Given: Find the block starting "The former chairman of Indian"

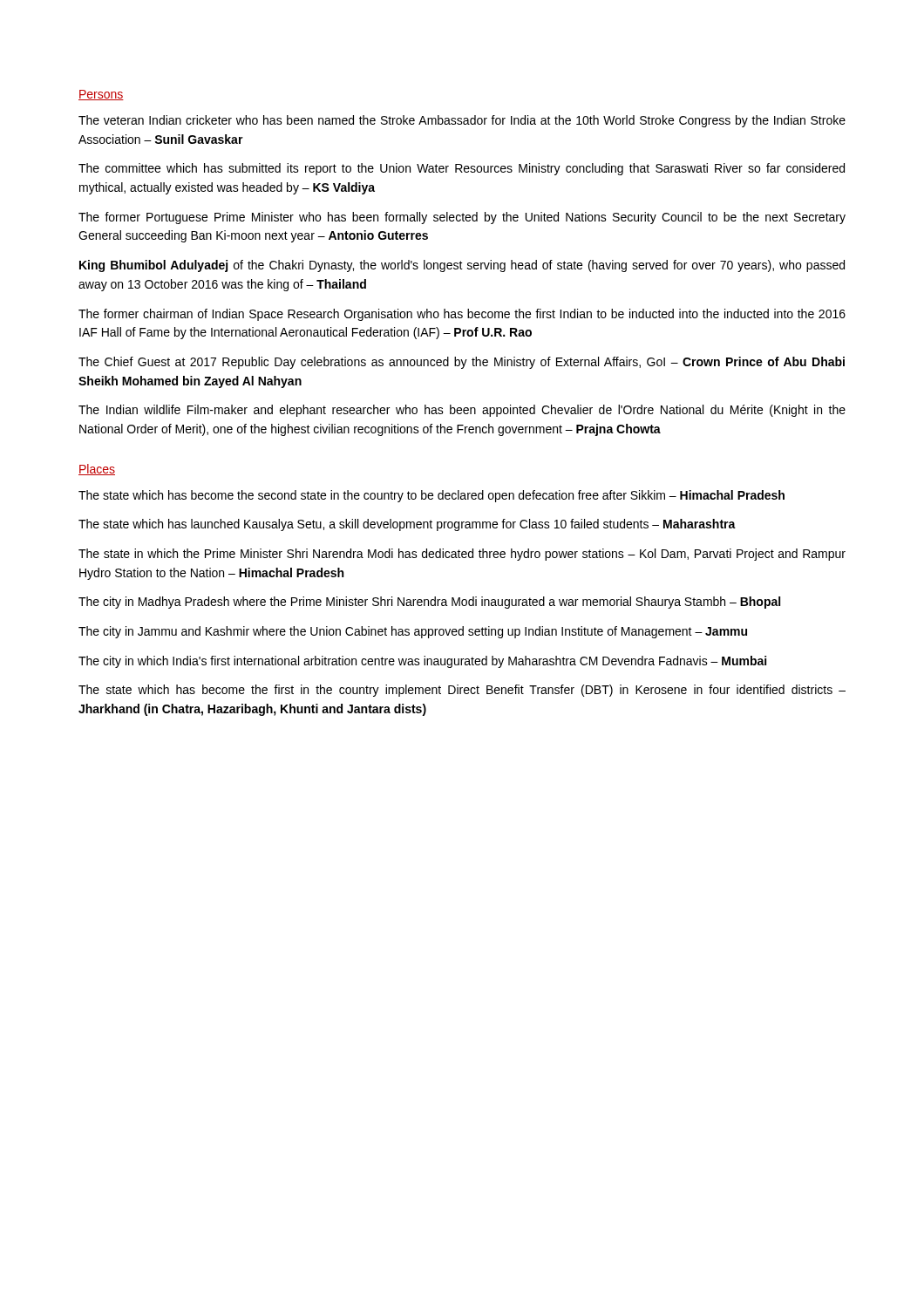Looking at the screenshot, I should pos(462,323).
